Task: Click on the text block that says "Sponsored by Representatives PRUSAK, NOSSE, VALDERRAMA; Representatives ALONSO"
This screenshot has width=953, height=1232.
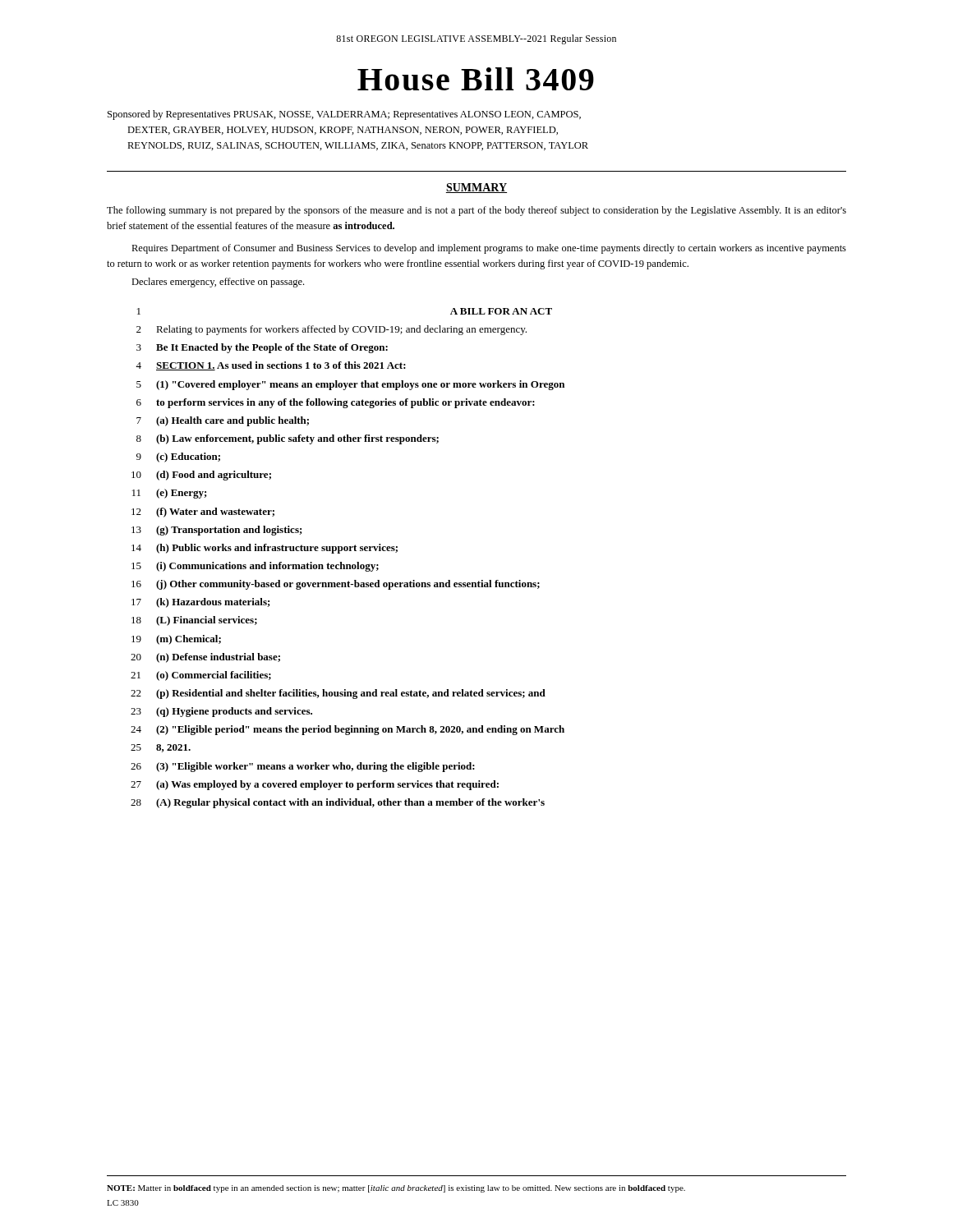Action: pyautogui.click(x=348, y=130)
